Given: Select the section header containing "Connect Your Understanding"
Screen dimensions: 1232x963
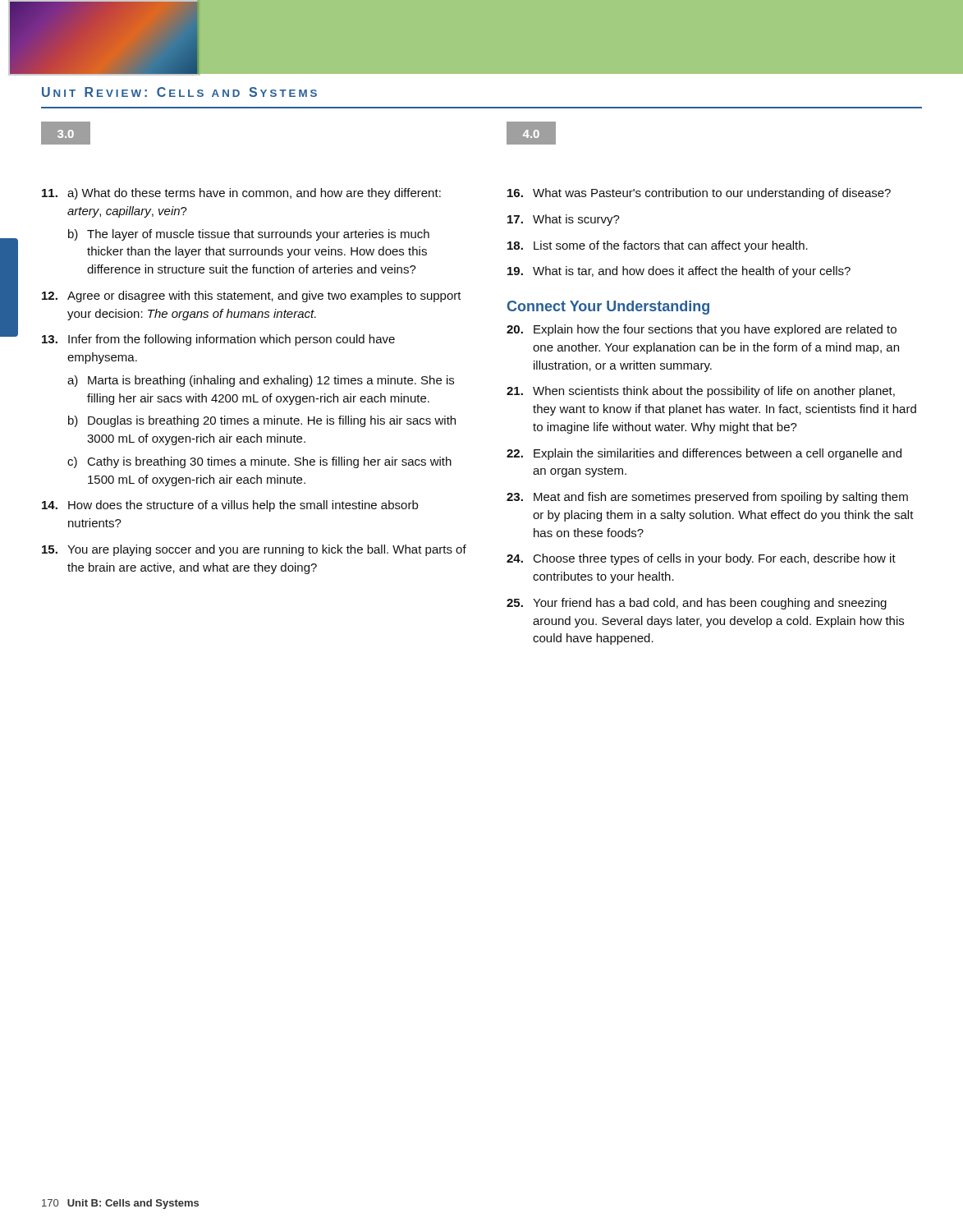Looking at the screenshot, I should click(x=608, y=306).
